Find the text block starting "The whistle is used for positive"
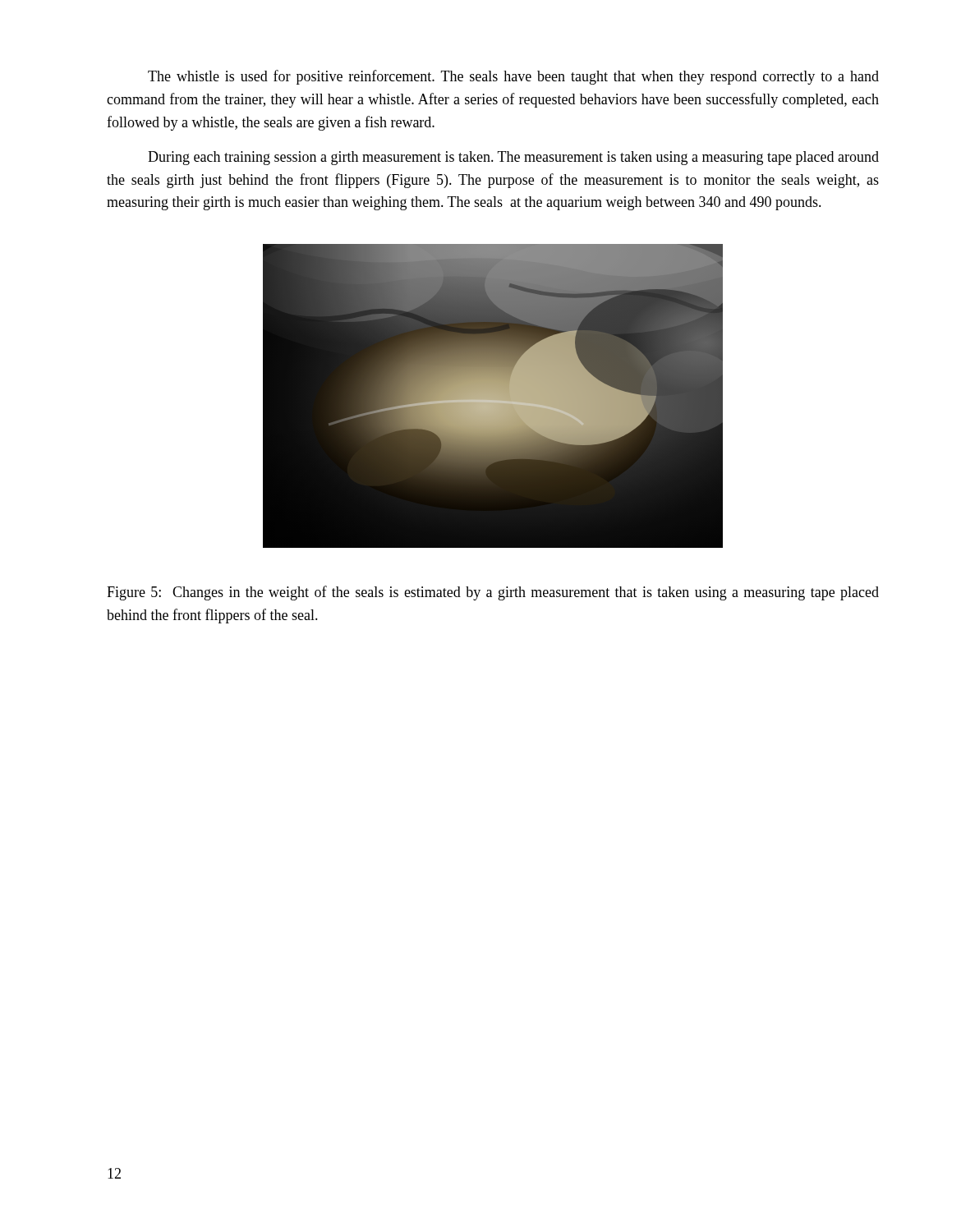The height and width of the screenshot is (1232, 961). pyautogui.click(x=513, y=77)
